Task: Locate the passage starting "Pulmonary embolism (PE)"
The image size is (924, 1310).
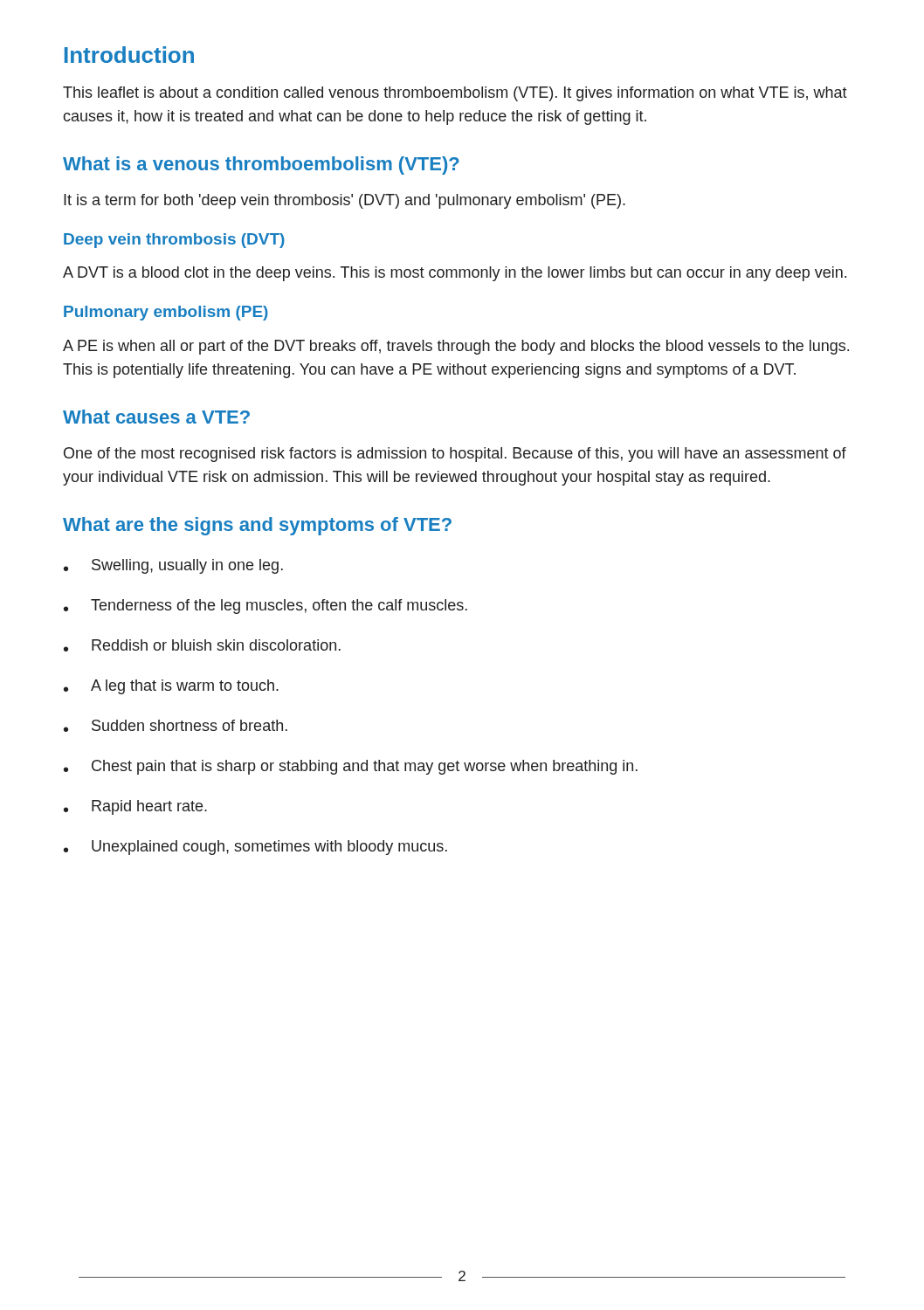Action: [166, 312]
